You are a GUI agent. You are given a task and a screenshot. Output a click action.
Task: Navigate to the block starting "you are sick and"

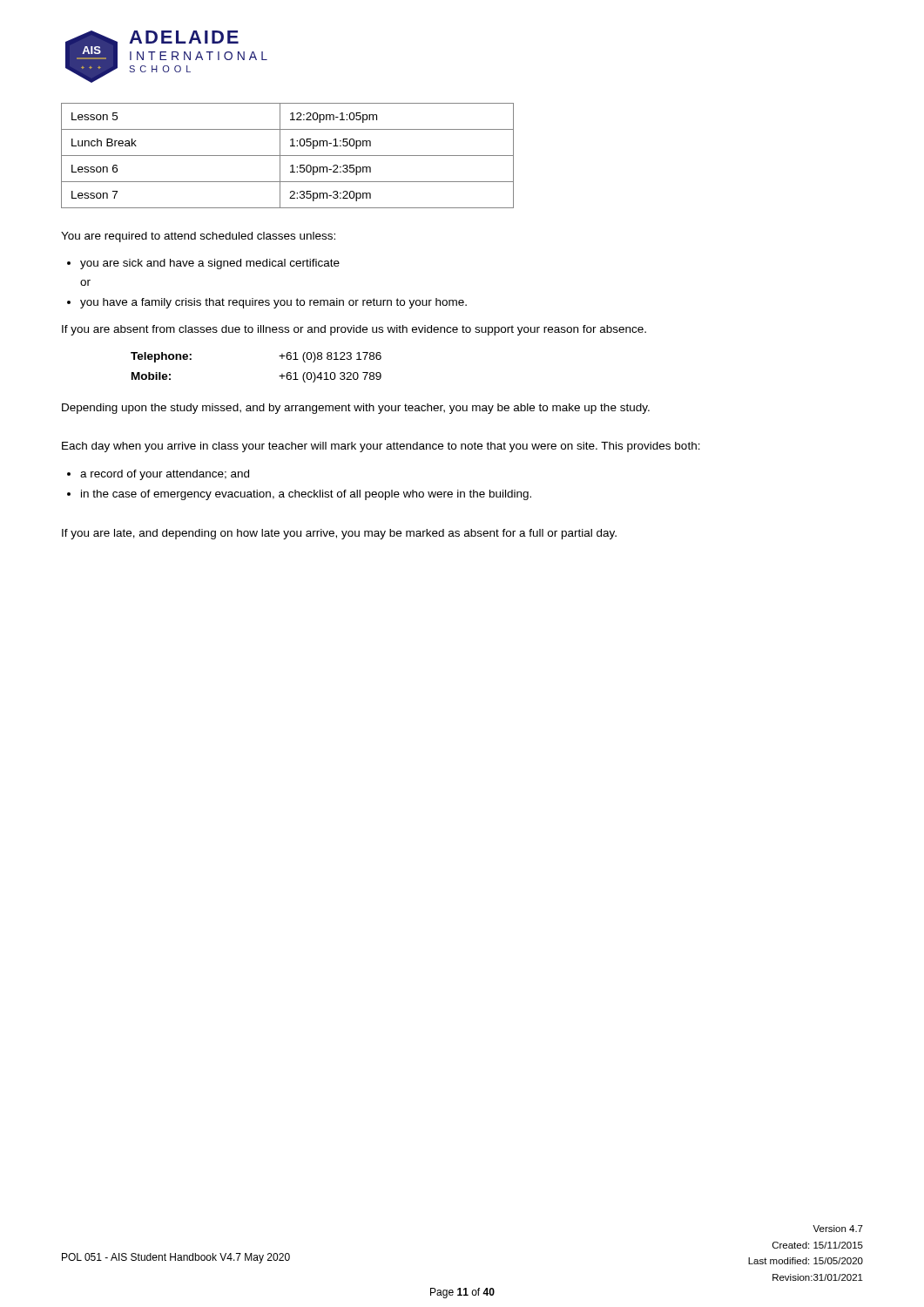point(210,272)
